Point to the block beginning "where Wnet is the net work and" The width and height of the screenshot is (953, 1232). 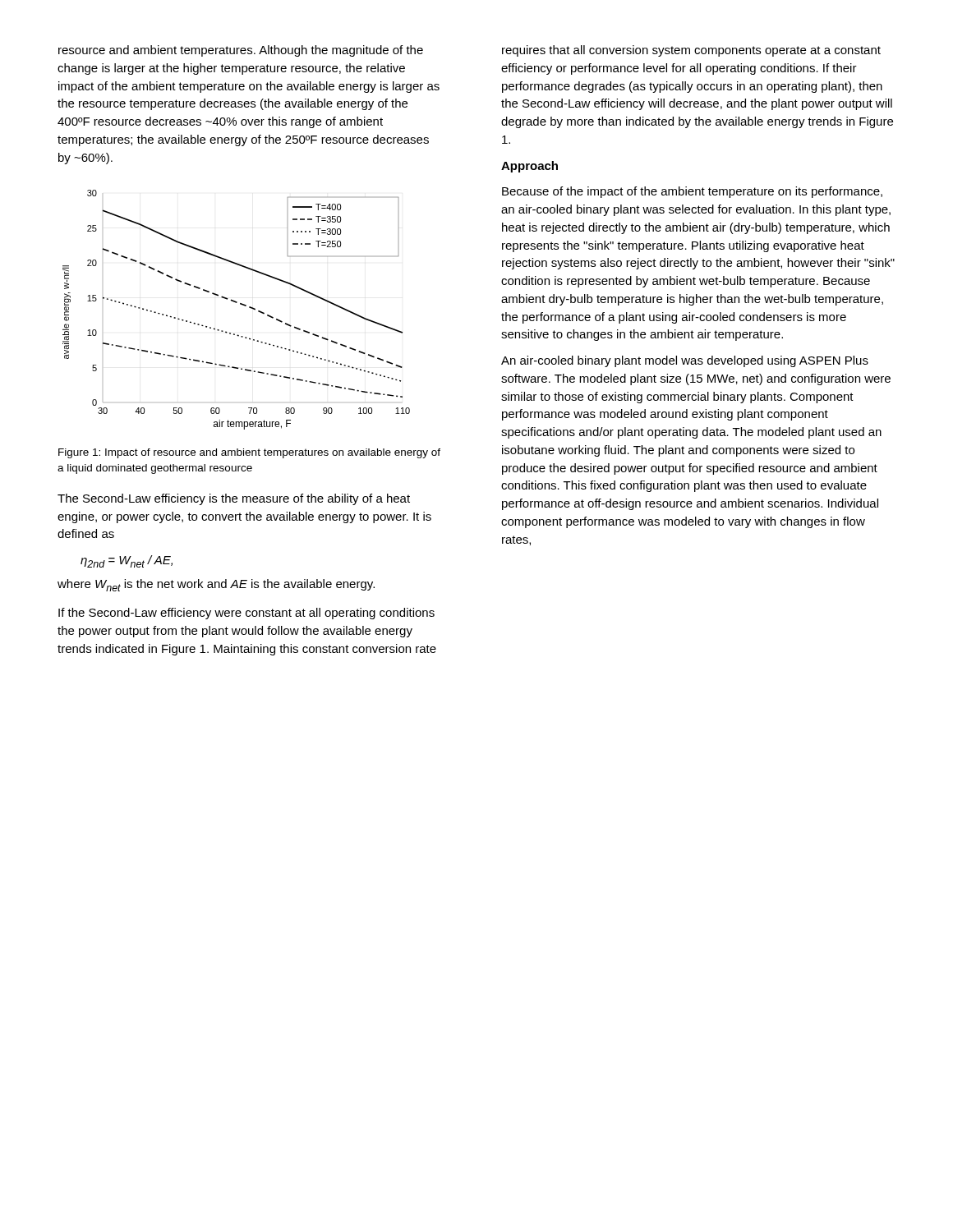[251, 585]
